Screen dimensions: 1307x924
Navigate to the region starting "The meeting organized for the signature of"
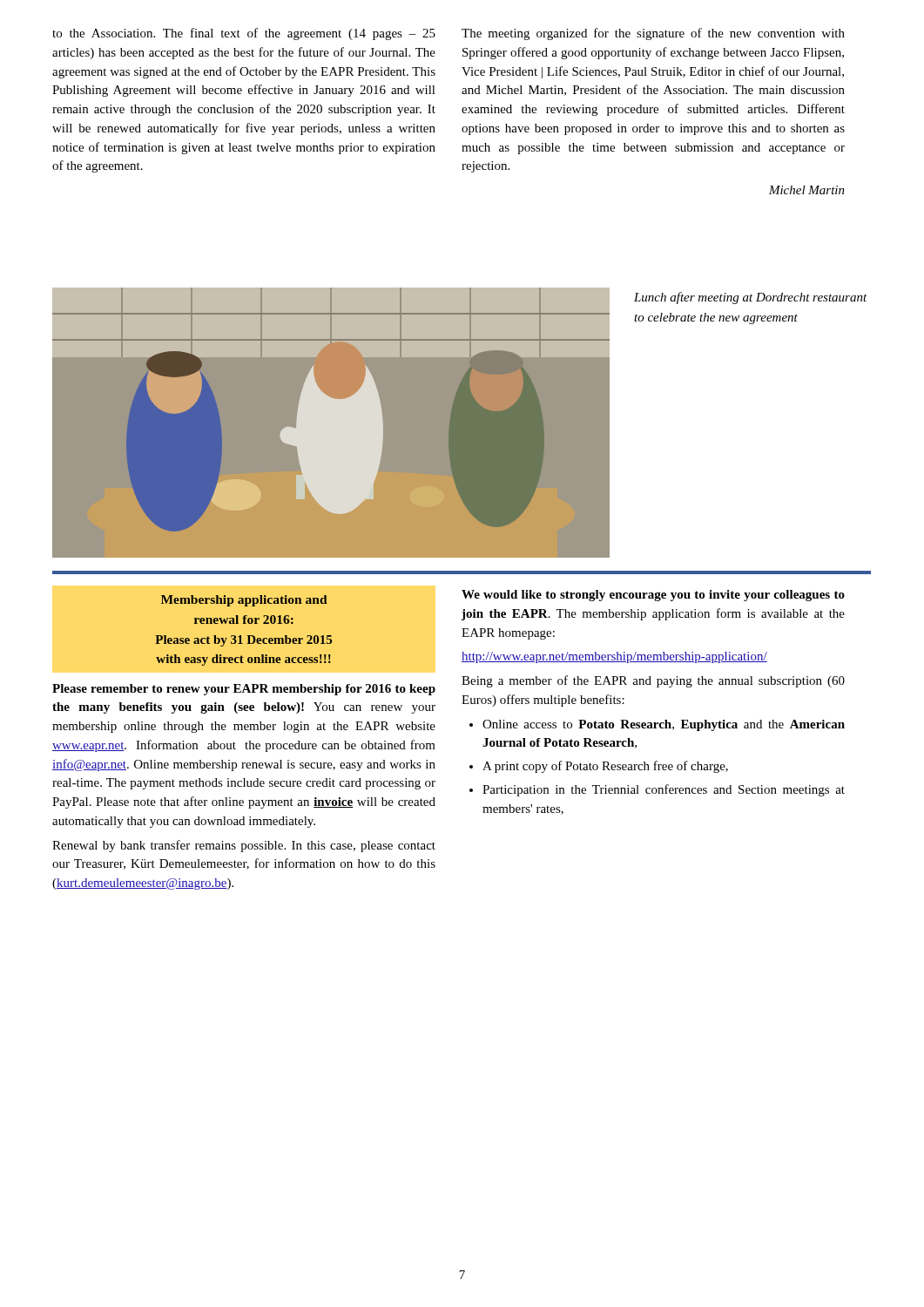(653, 99)
